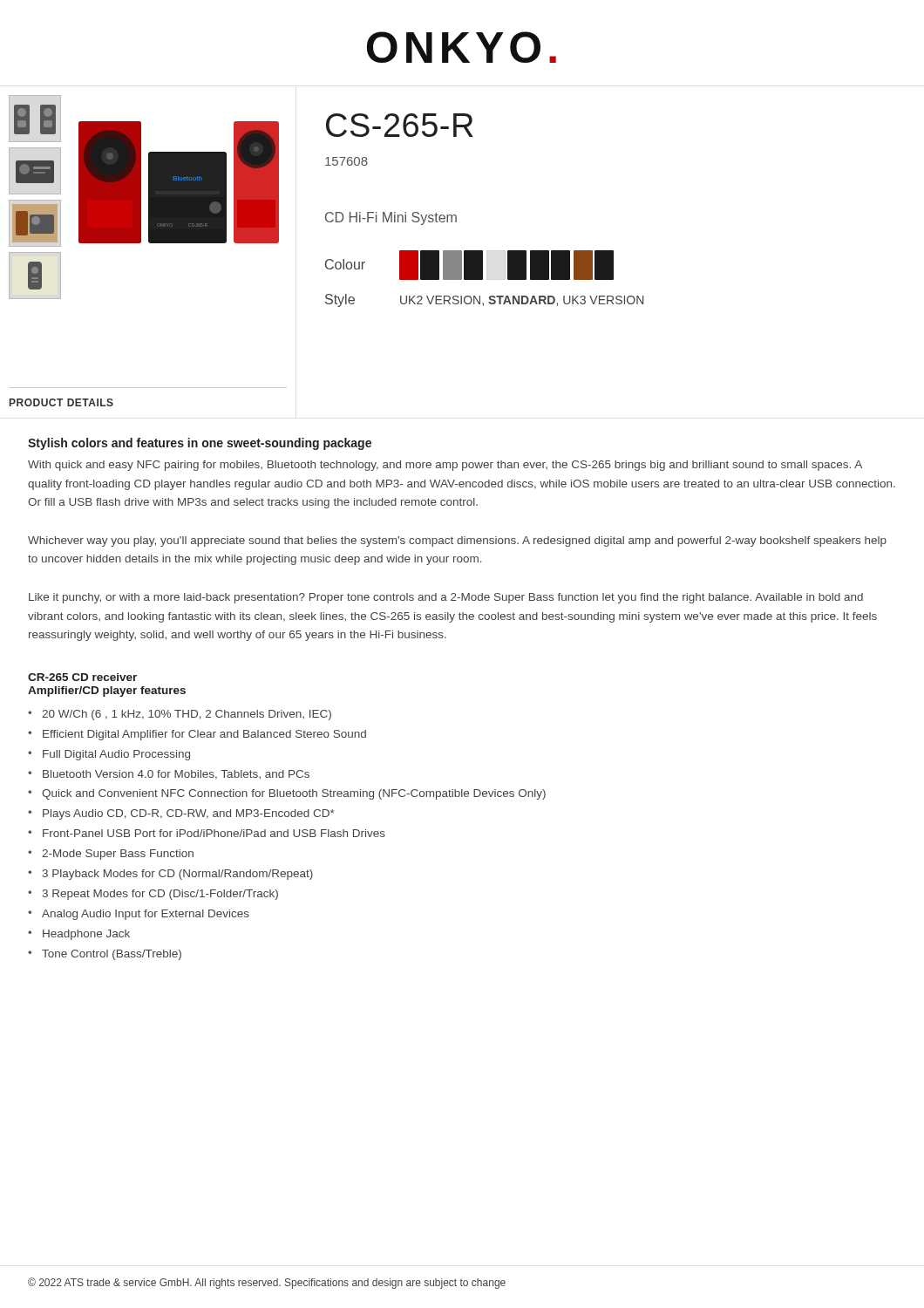924x1308 pixels.
Task: Navigate to the block starting "• Bluetooth Version 4.0"
Action: click(169, 774)
